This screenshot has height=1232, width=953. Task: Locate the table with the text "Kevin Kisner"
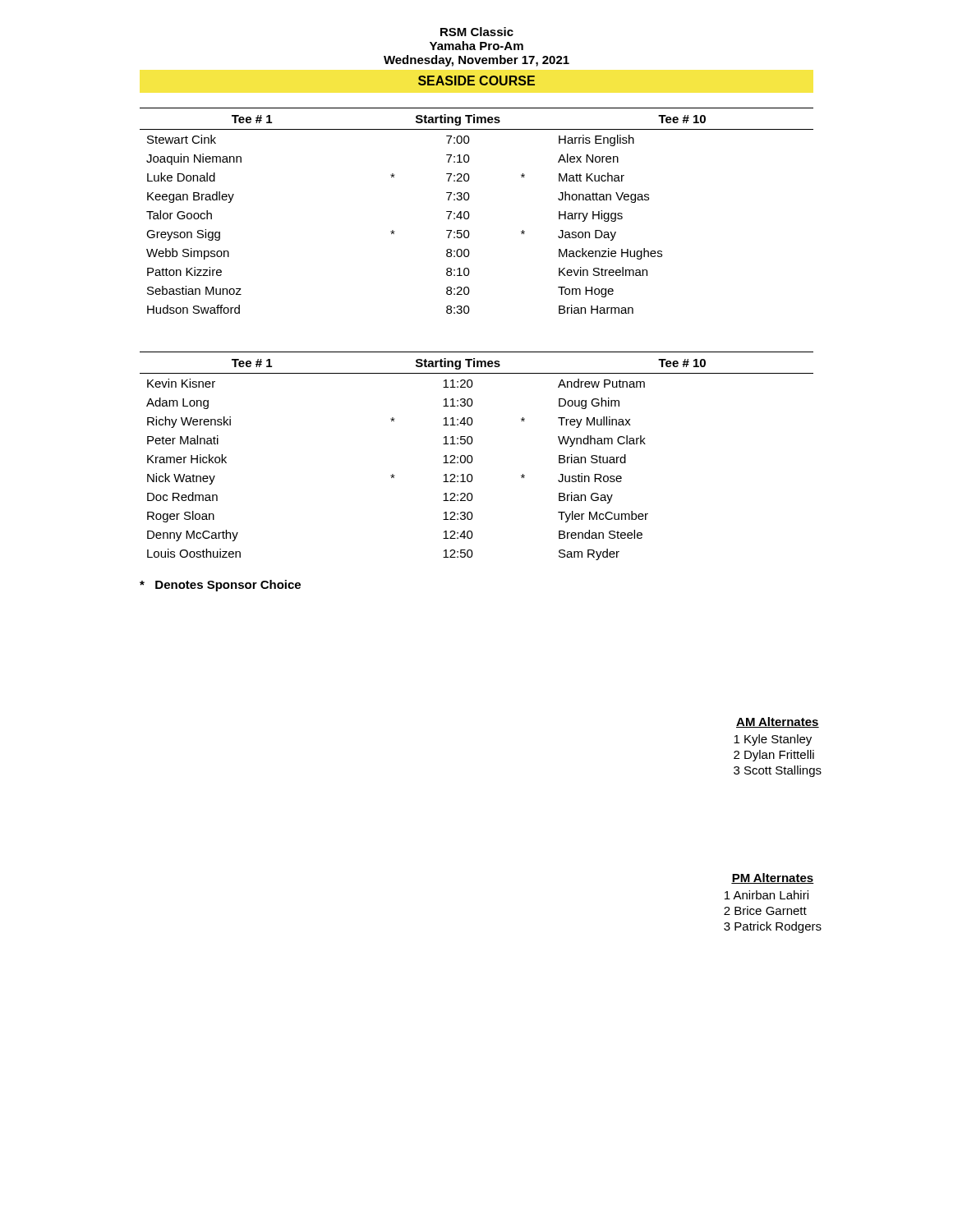[x=476, y=457]
